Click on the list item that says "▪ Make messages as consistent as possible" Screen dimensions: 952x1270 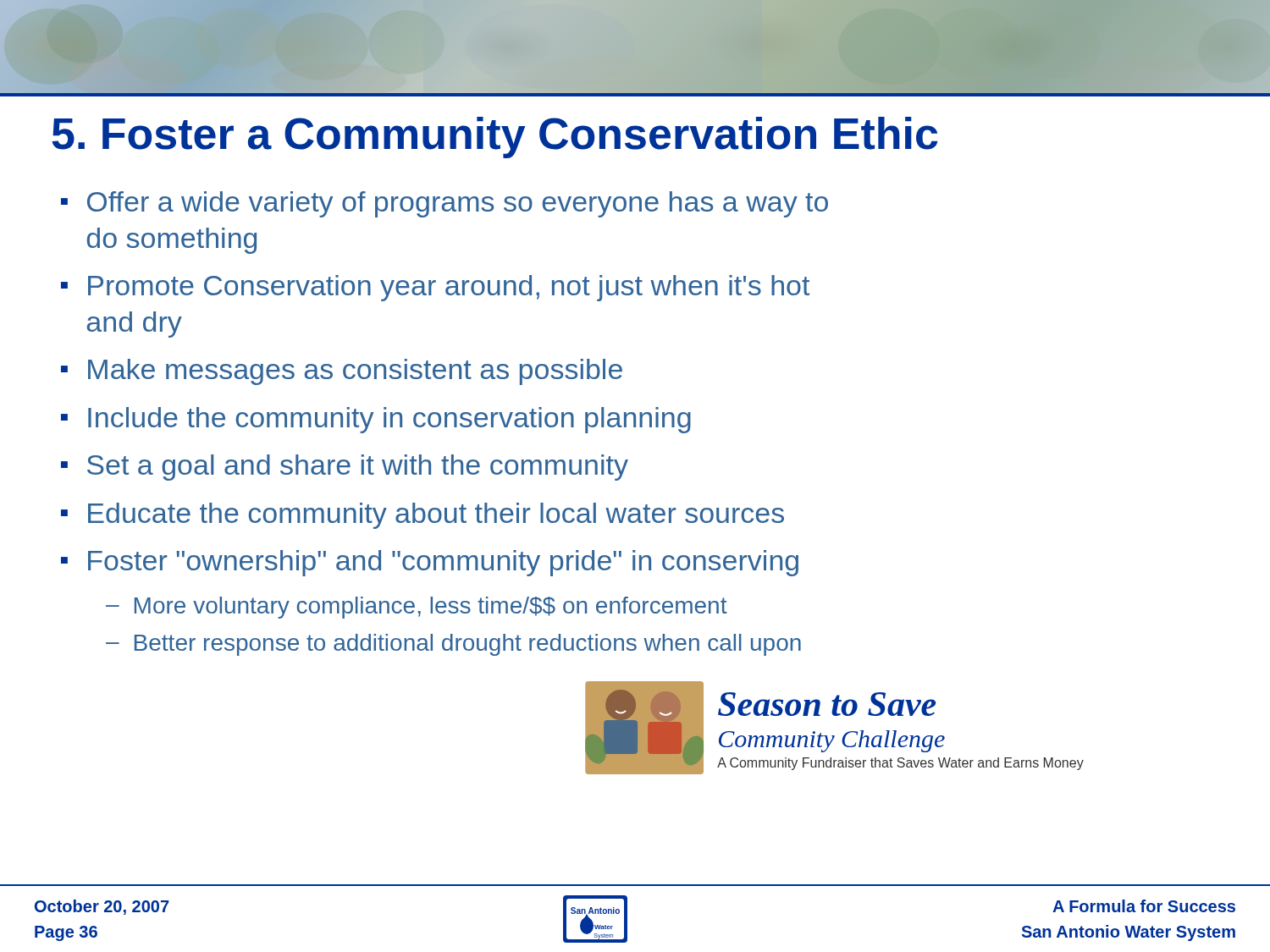tap(341, 369)
